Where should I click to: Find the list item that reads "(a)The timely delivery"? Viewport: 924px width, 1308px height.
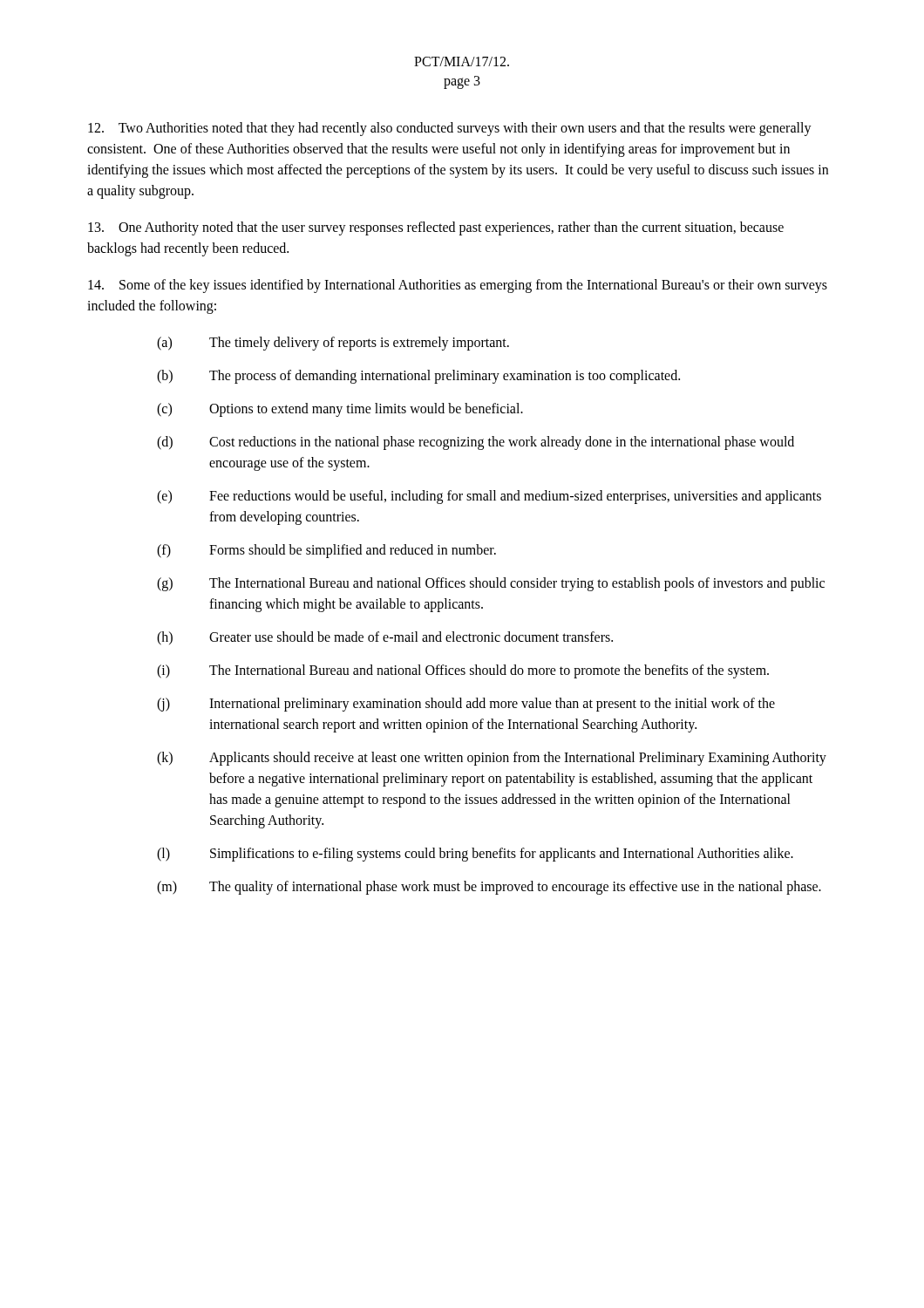tap(495, 343)
